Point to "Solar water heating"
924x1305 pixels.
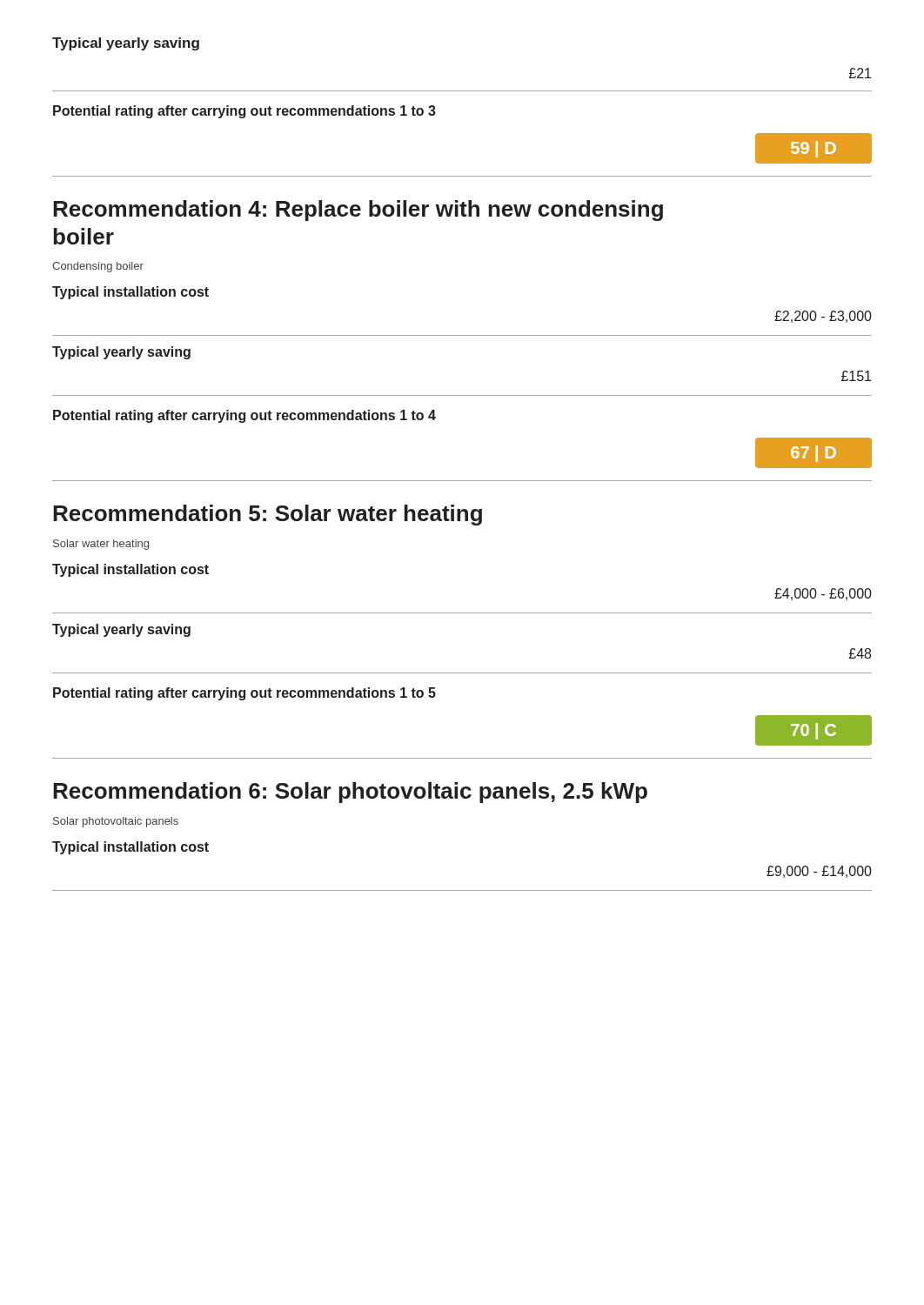(101, 543)
